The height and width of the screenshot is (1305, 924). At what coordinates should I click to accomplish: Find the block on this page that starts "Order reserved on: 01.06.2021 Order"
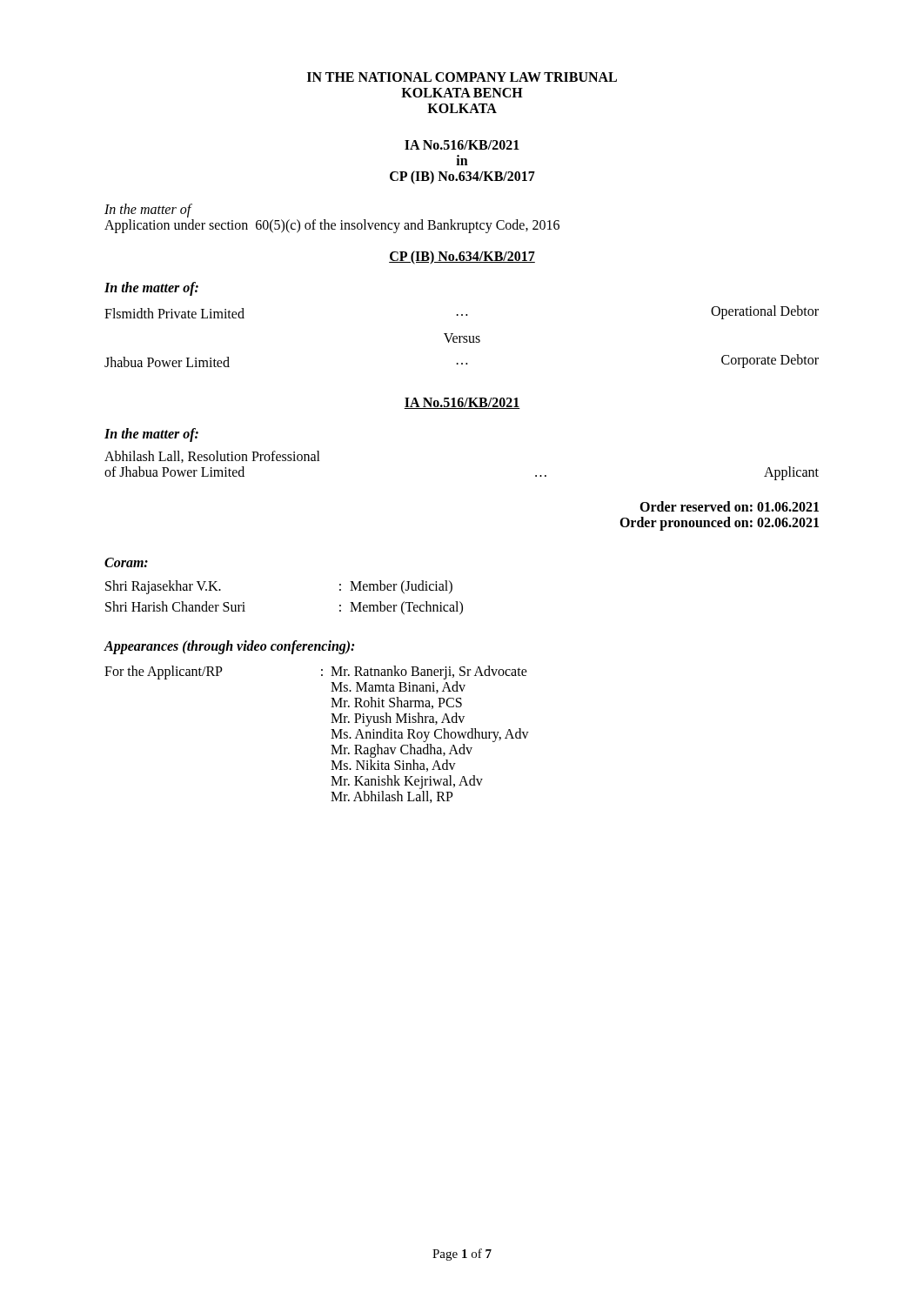tap(719, 515)
